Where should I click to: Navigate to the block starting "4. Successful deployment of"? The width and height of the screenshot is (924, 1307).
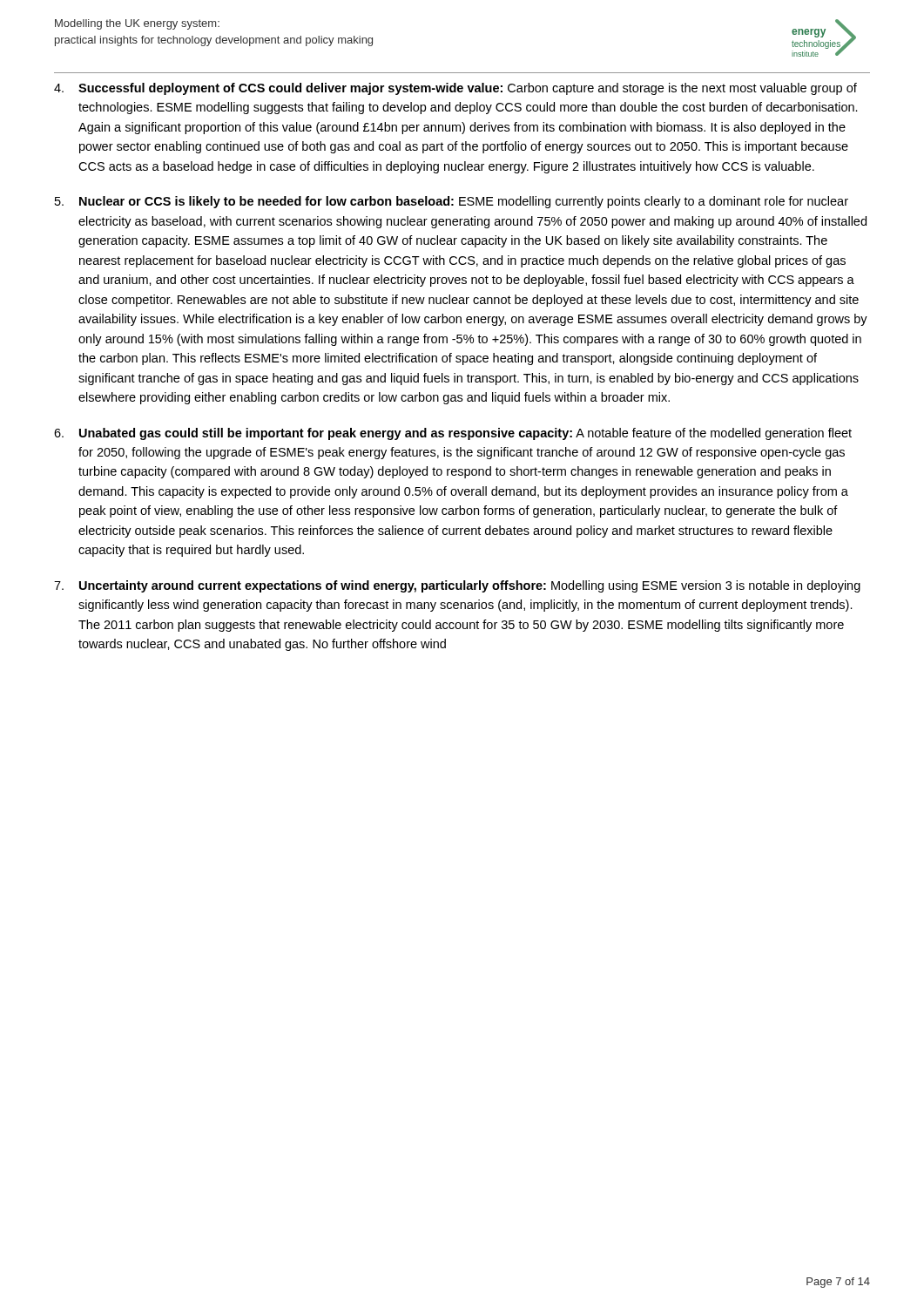[x=462, y=127]
